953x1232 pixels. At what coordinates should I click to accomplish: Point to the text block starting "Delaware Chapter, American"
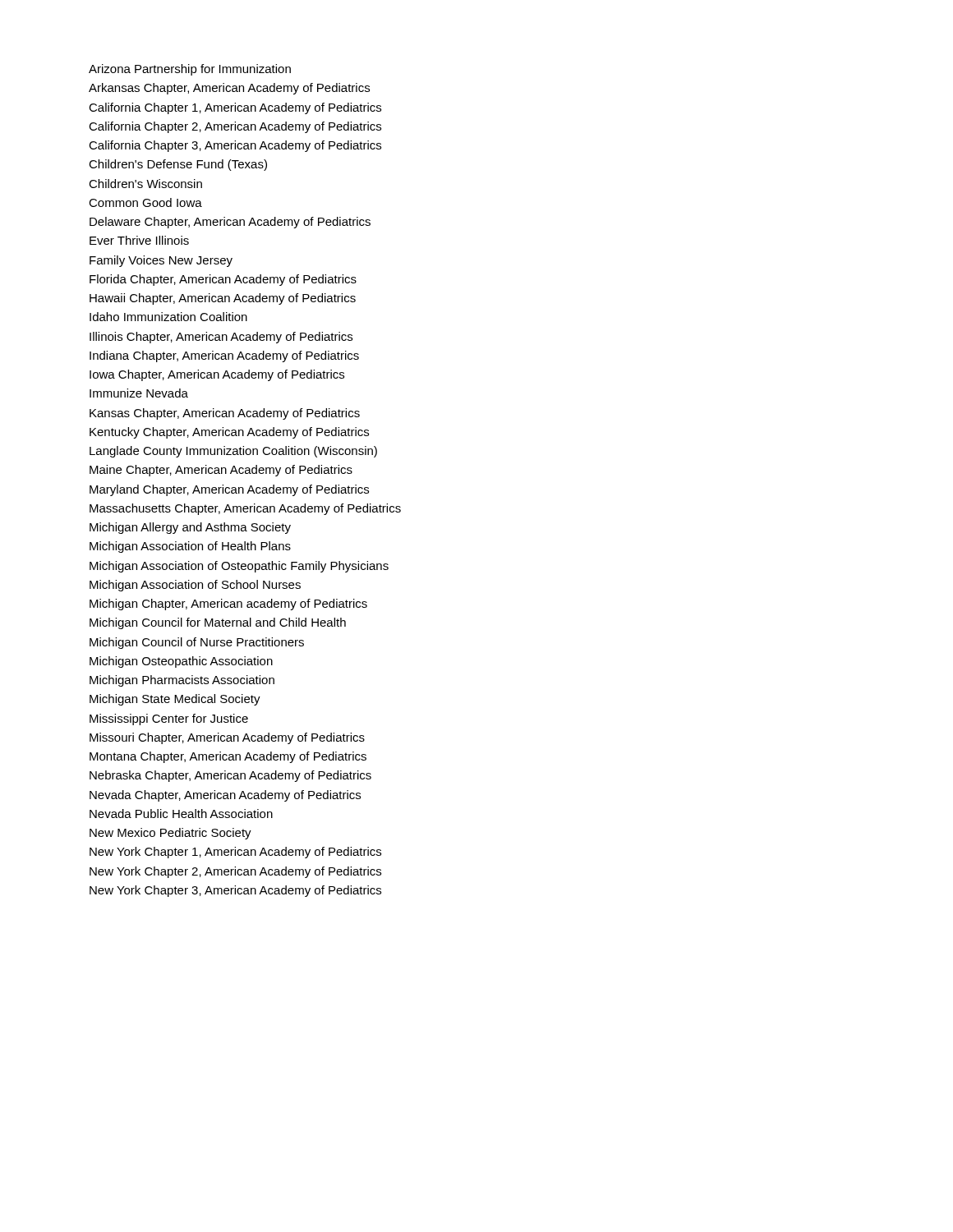click(230, 221)
